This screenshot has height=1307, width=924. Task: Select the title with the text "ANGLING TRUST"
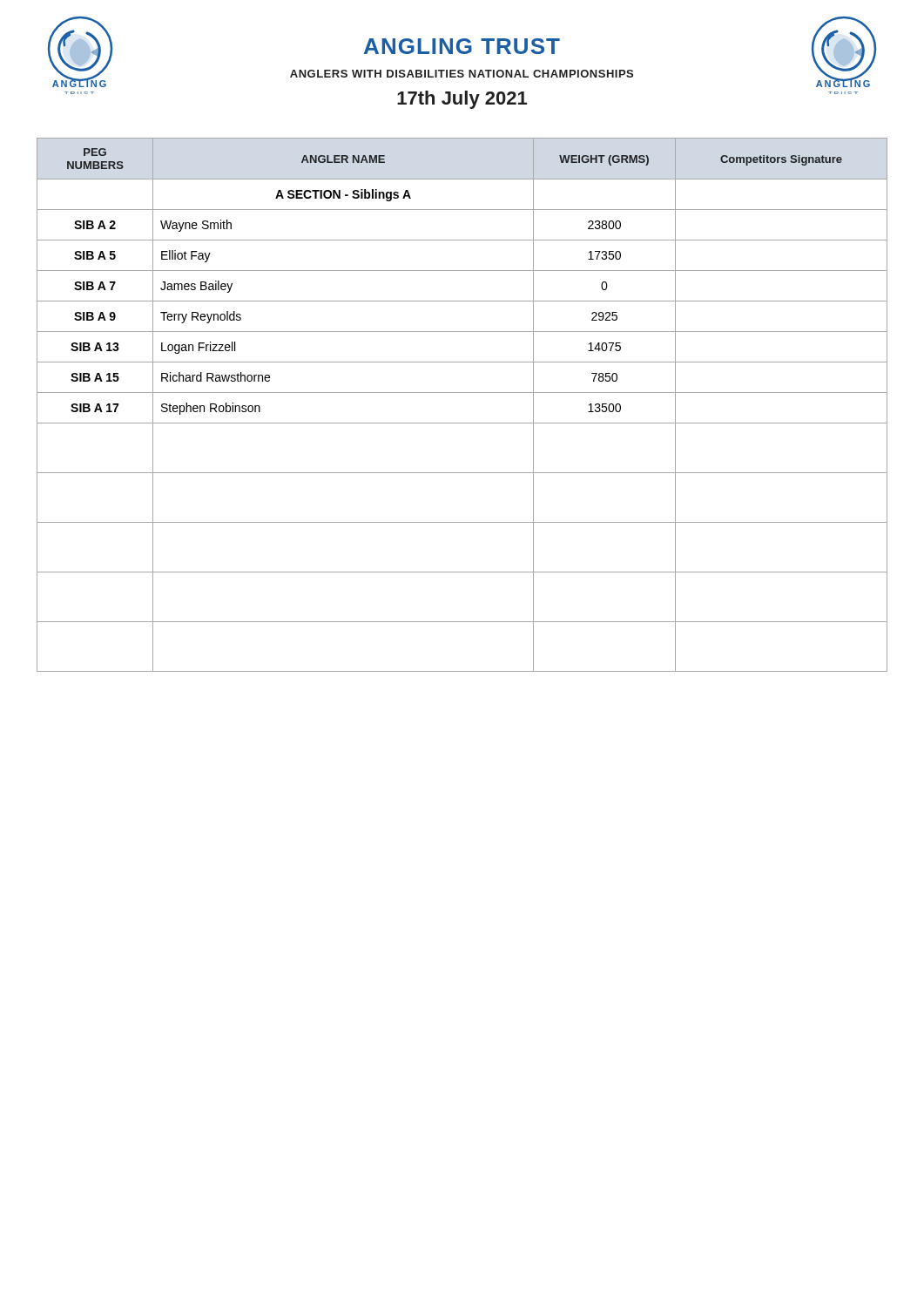coord(462,46)
